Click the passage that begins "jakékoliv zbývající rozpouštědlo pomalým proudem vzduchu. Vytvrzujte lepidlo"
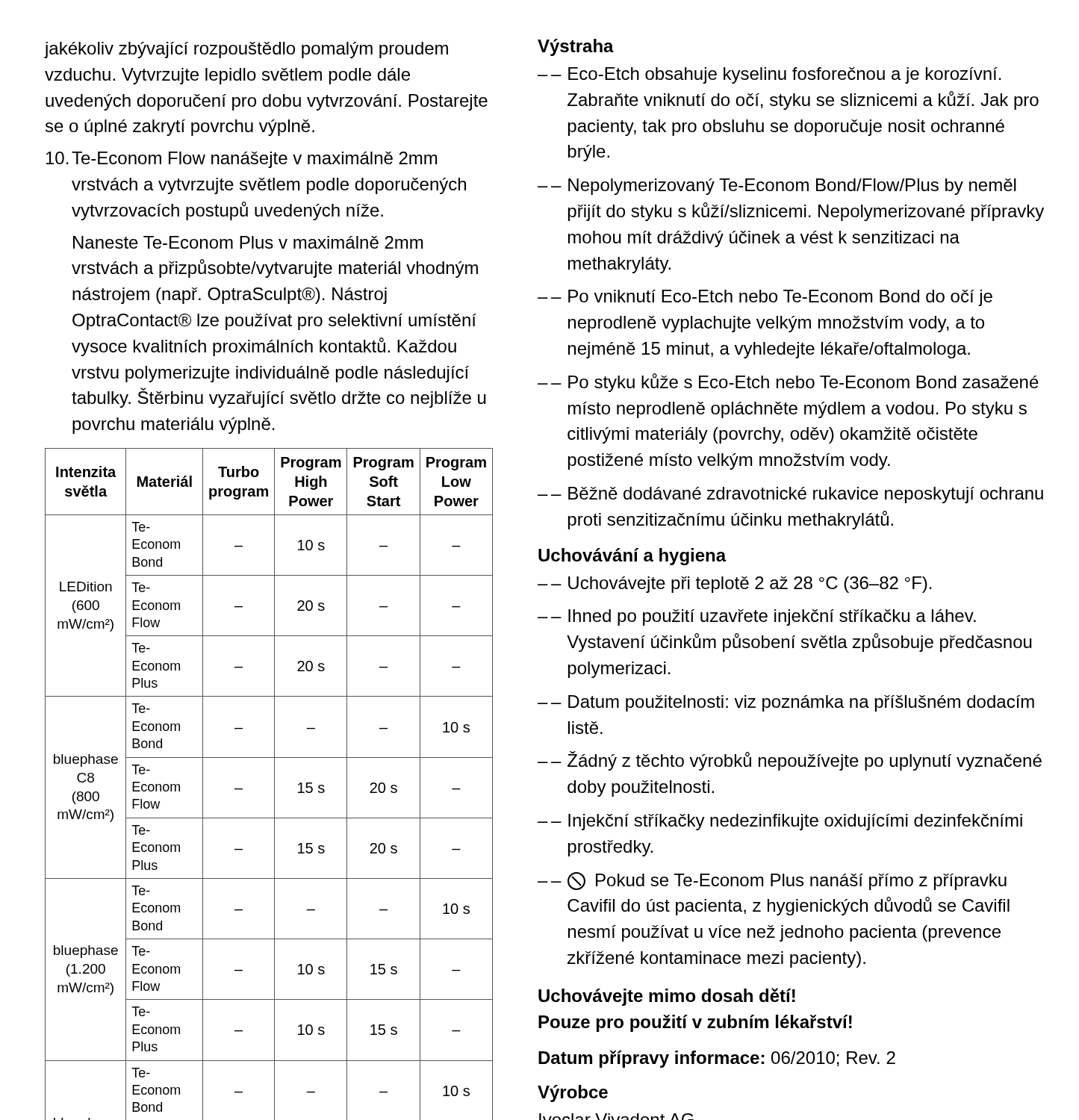This screenshot has height=1120, width=1079. [x=266, y=87]
